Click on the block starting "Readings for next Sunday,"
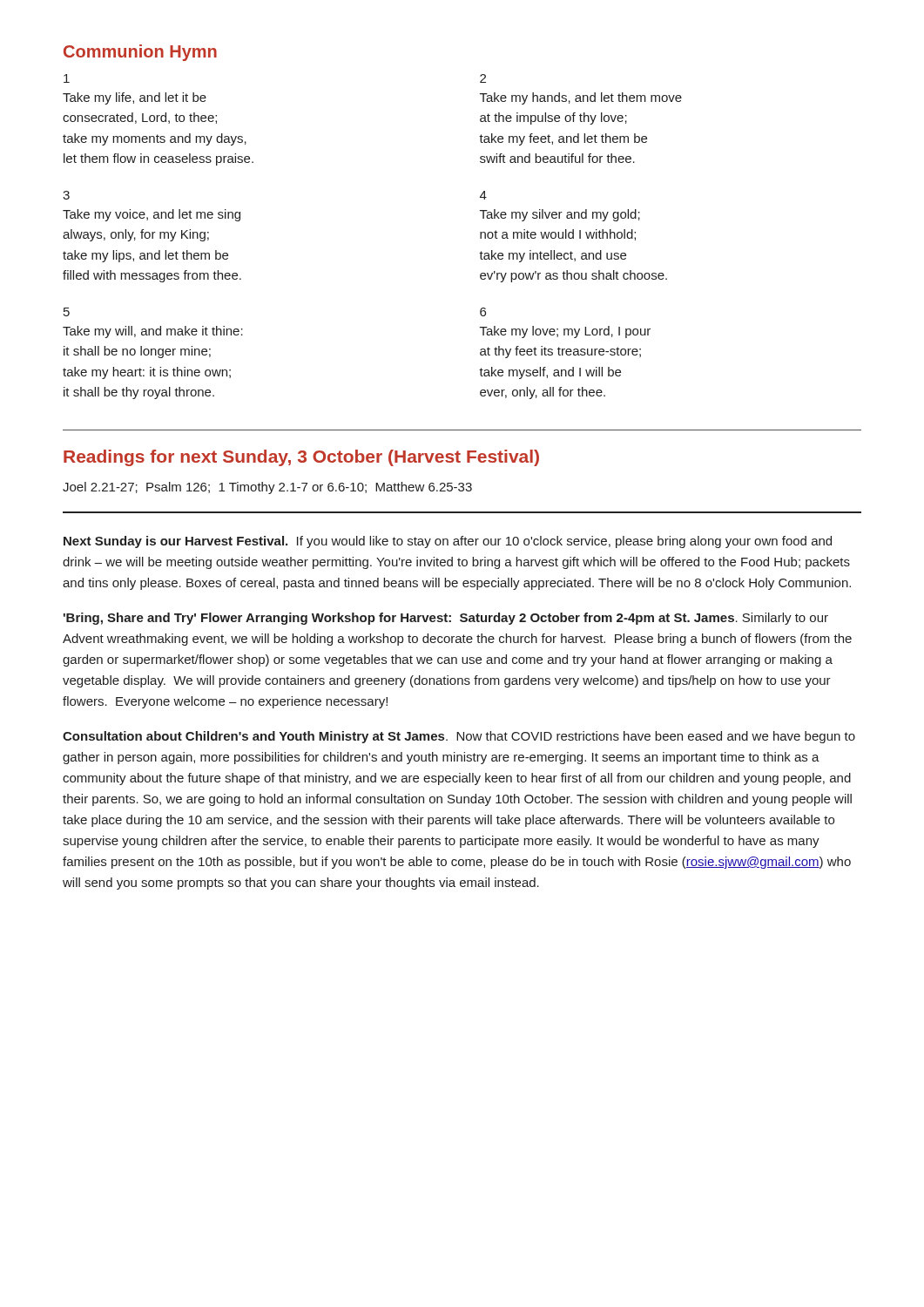 point(301,456)
